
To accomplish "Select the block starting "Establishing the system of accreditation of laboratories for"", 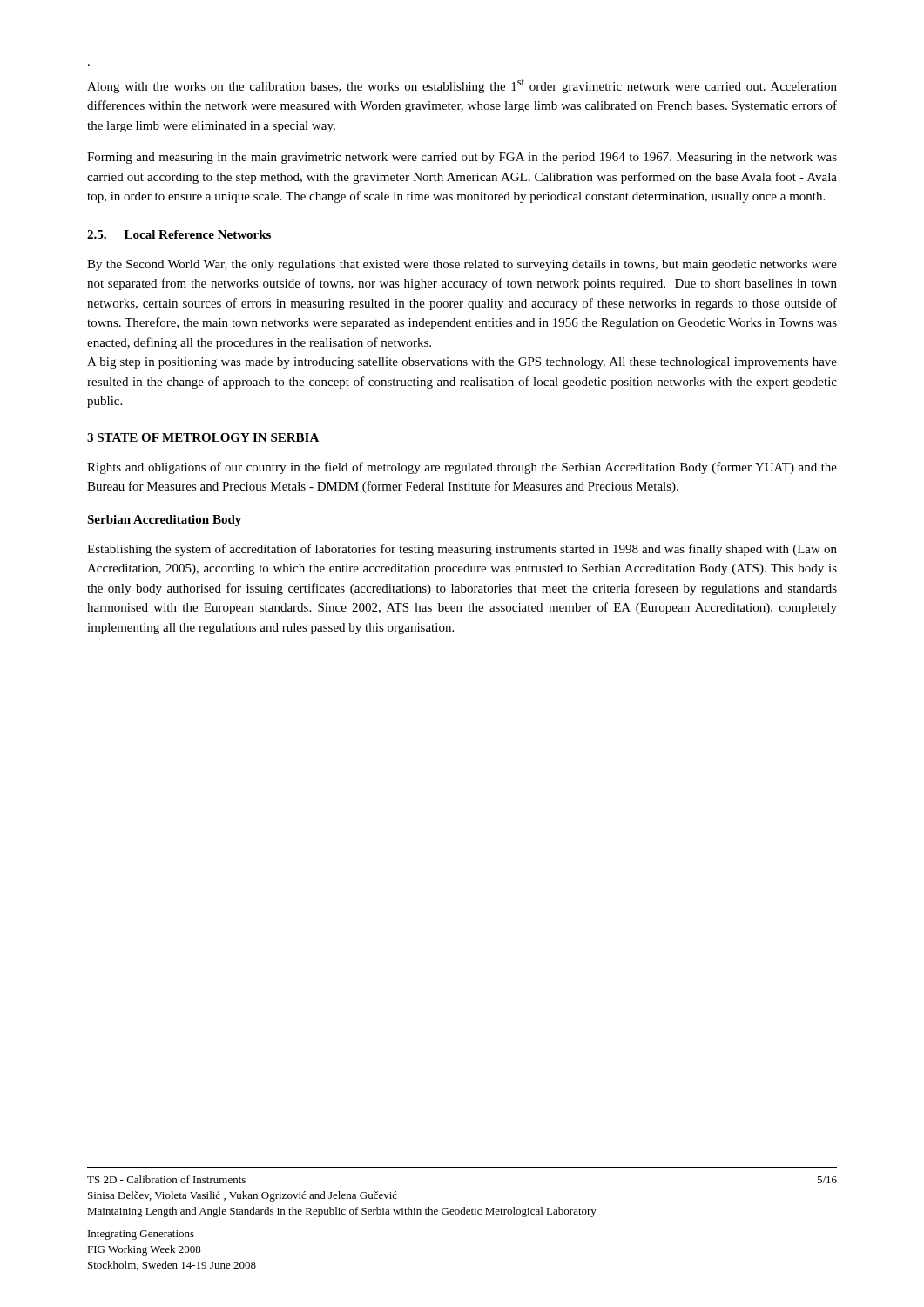I will click(462, 588).
